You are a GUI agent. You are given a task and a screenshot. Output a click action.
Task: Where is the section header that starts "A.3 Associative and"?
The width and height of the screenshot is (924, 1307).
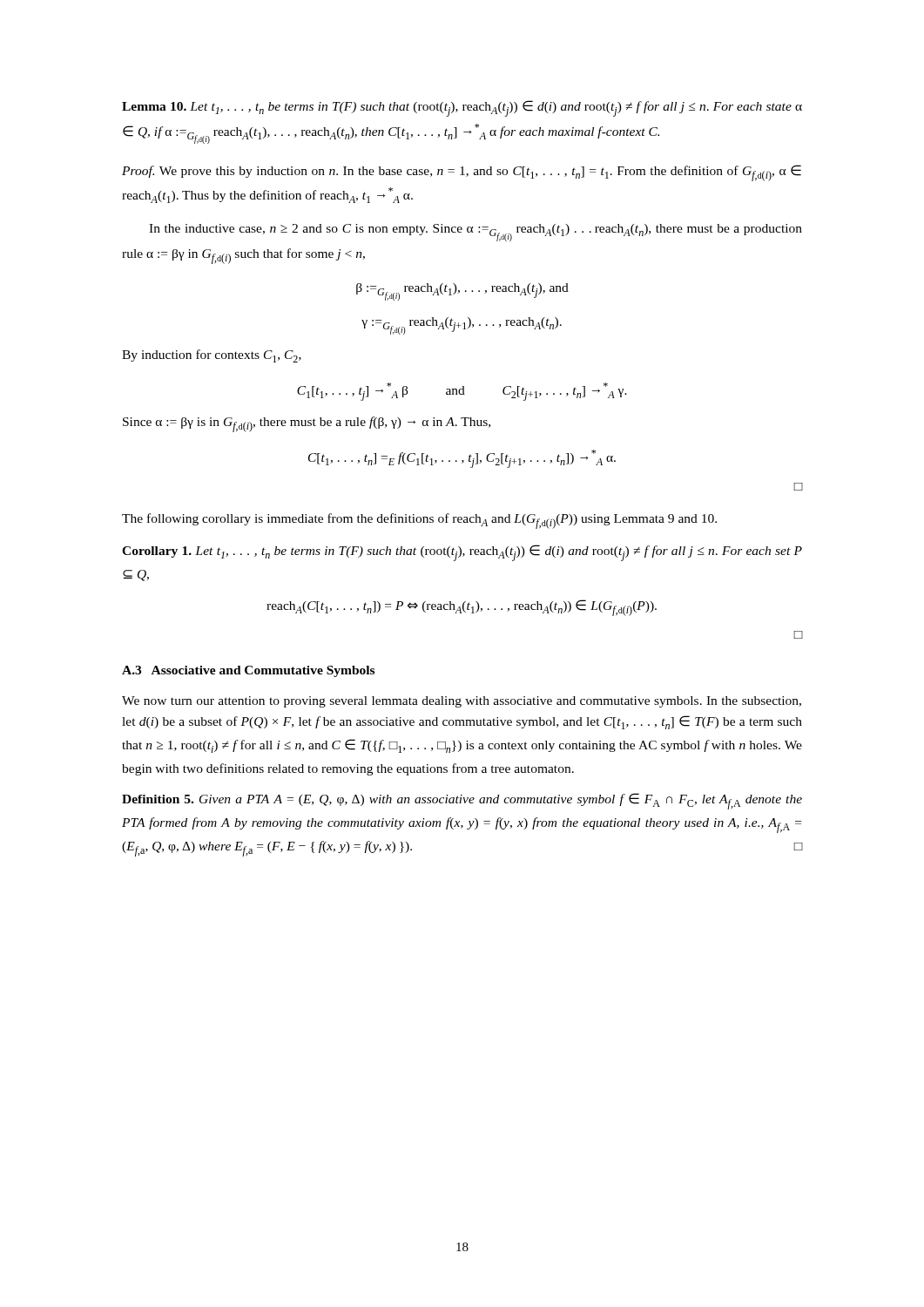(248, 671)
